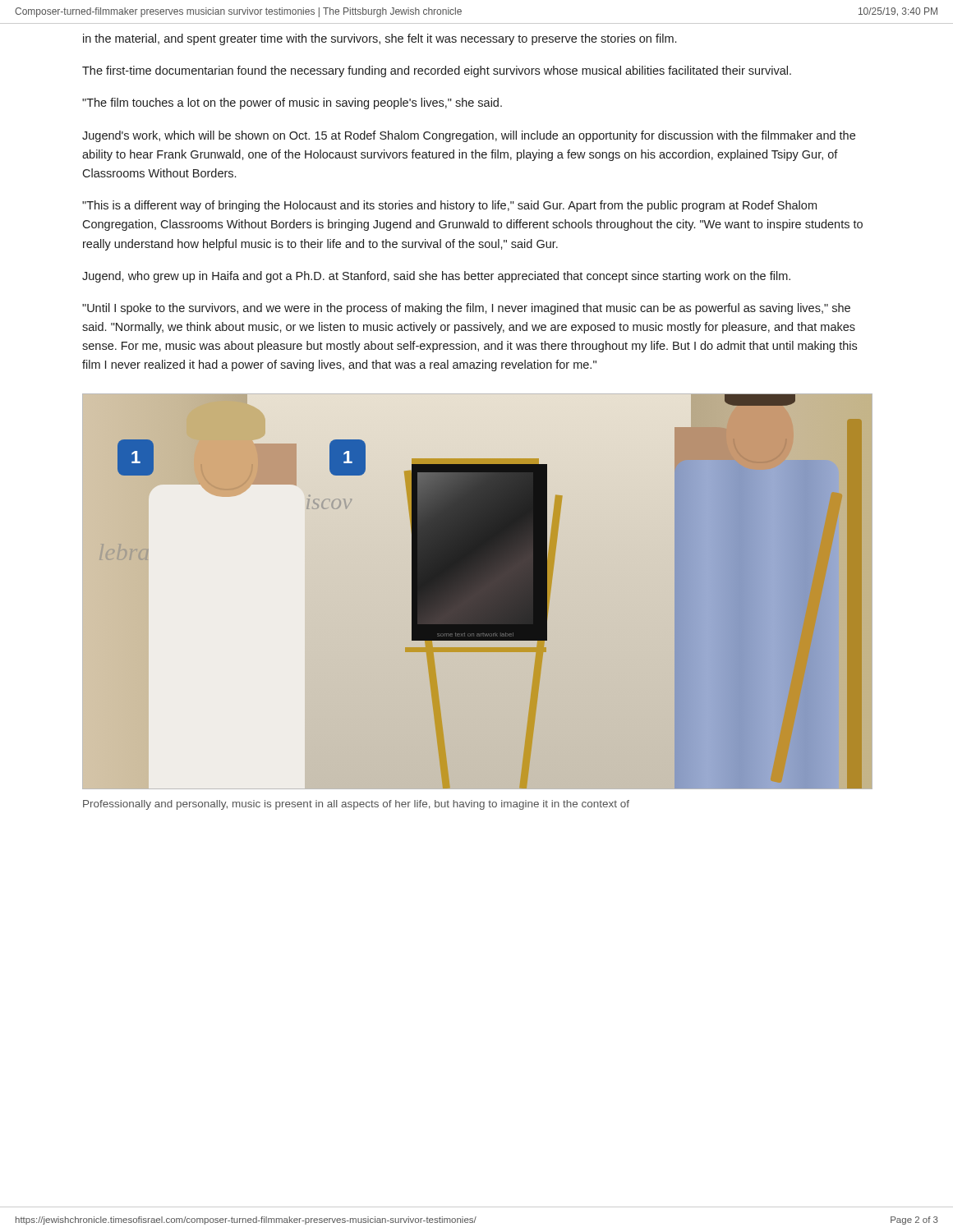Click on the photo
This screenshot has width=953, height=1232.
click(x=476, y=603)
